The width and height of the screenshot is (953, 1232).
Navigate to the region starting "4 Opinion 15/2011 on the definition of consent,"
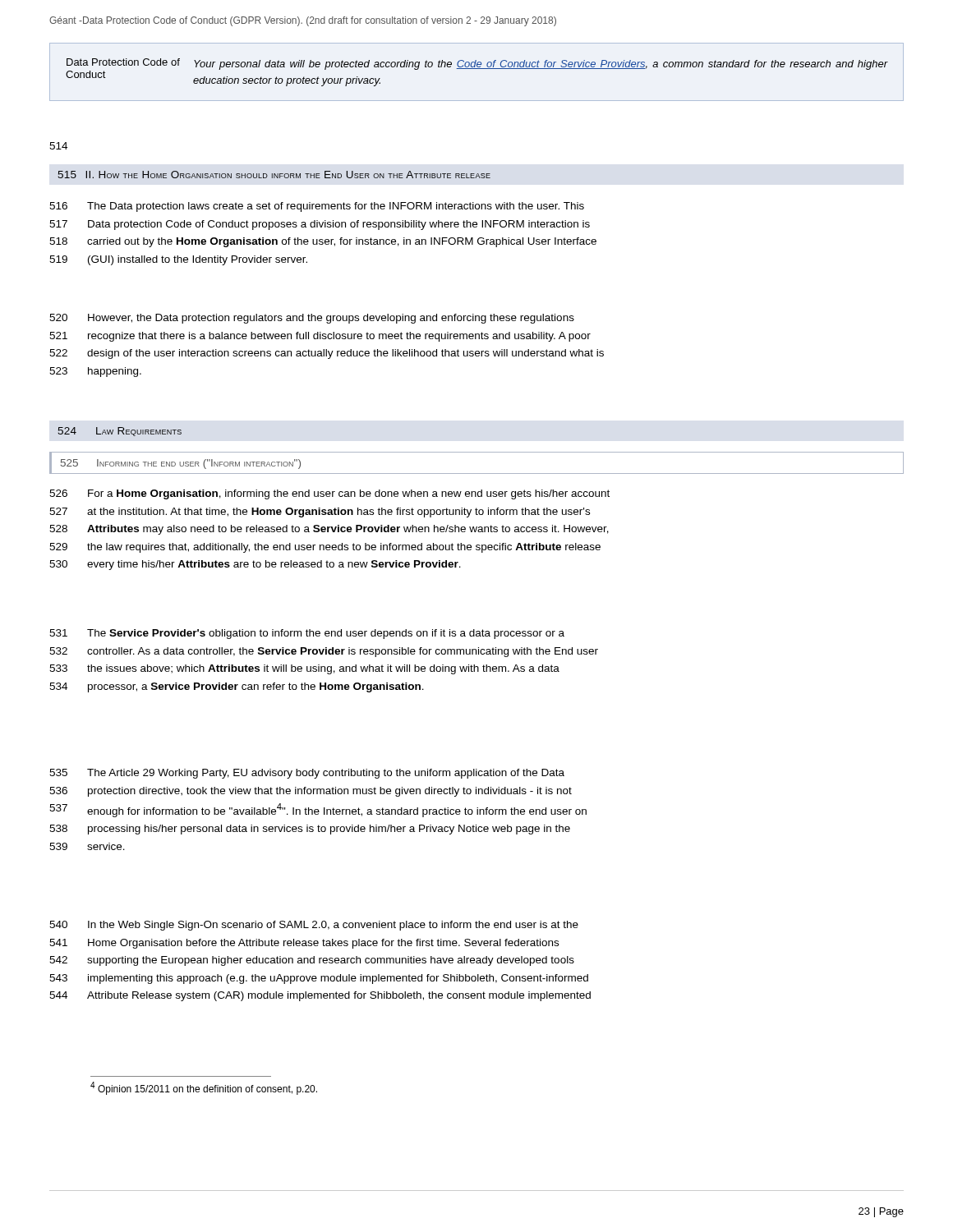tap(204, 1088)
